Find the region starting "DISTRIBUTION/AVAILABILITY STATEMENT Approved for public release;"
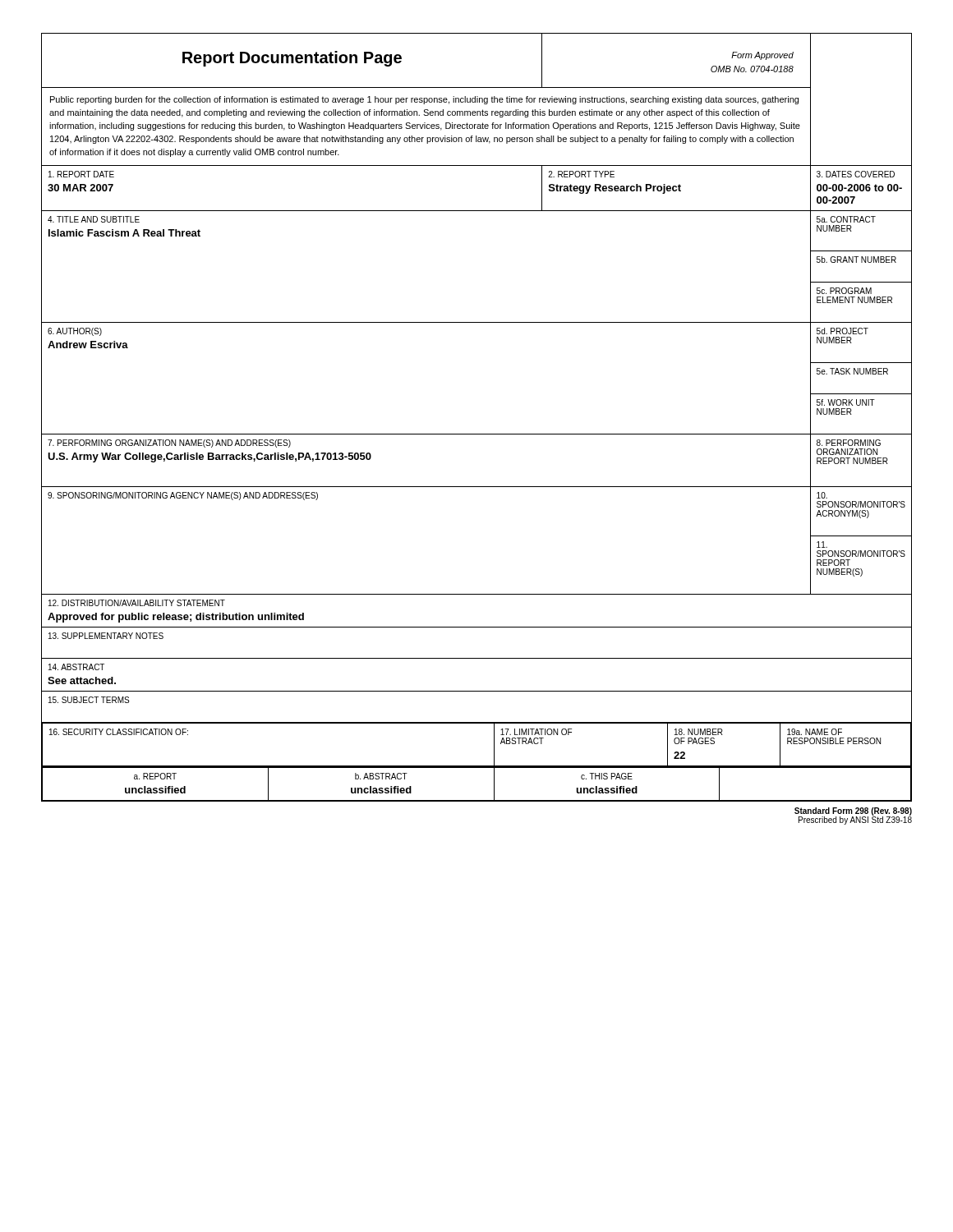 tap(137, 603)
